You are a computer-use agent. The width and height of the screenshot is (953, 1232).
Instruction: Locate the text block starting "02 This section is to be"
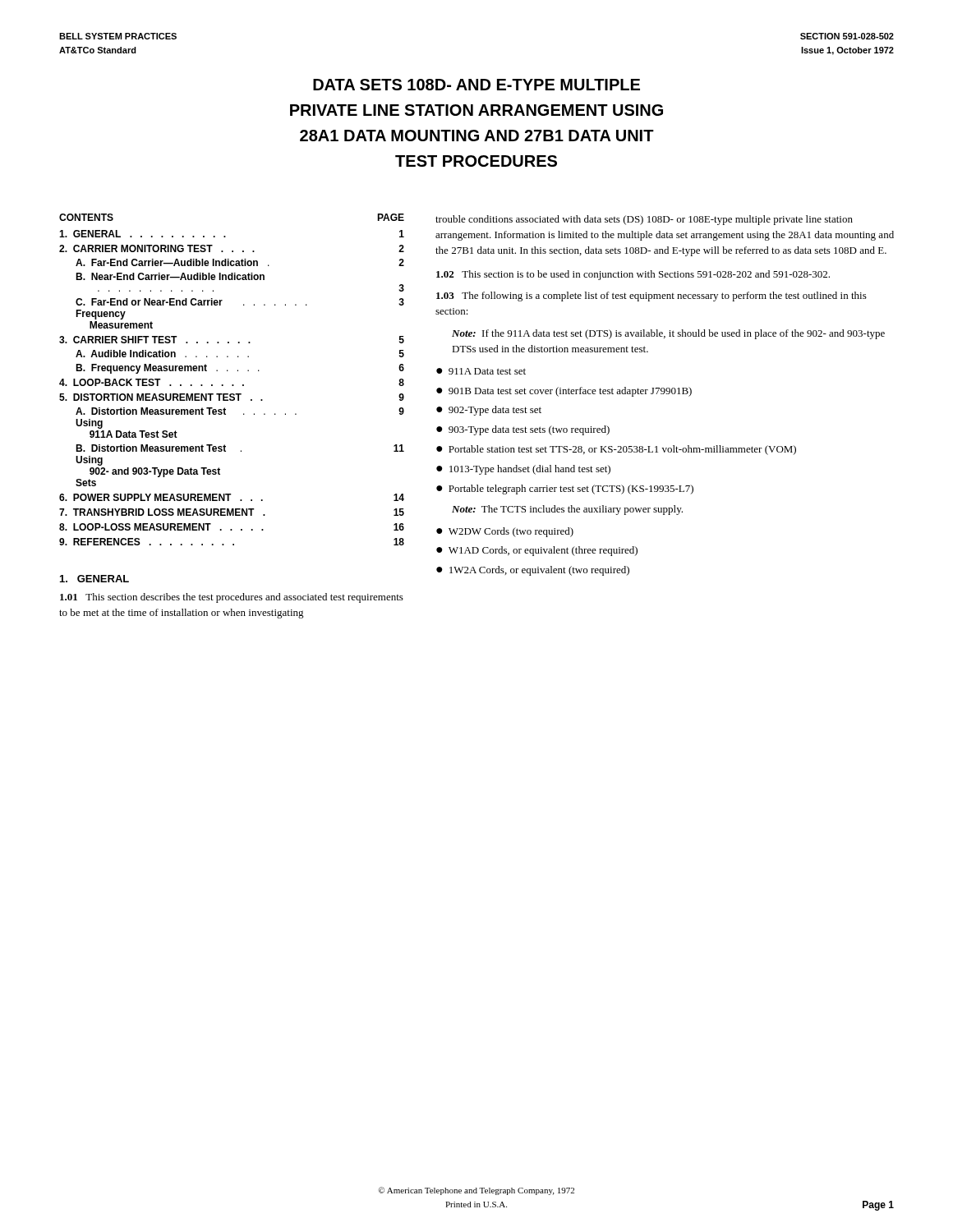click(x=633, y=274)
